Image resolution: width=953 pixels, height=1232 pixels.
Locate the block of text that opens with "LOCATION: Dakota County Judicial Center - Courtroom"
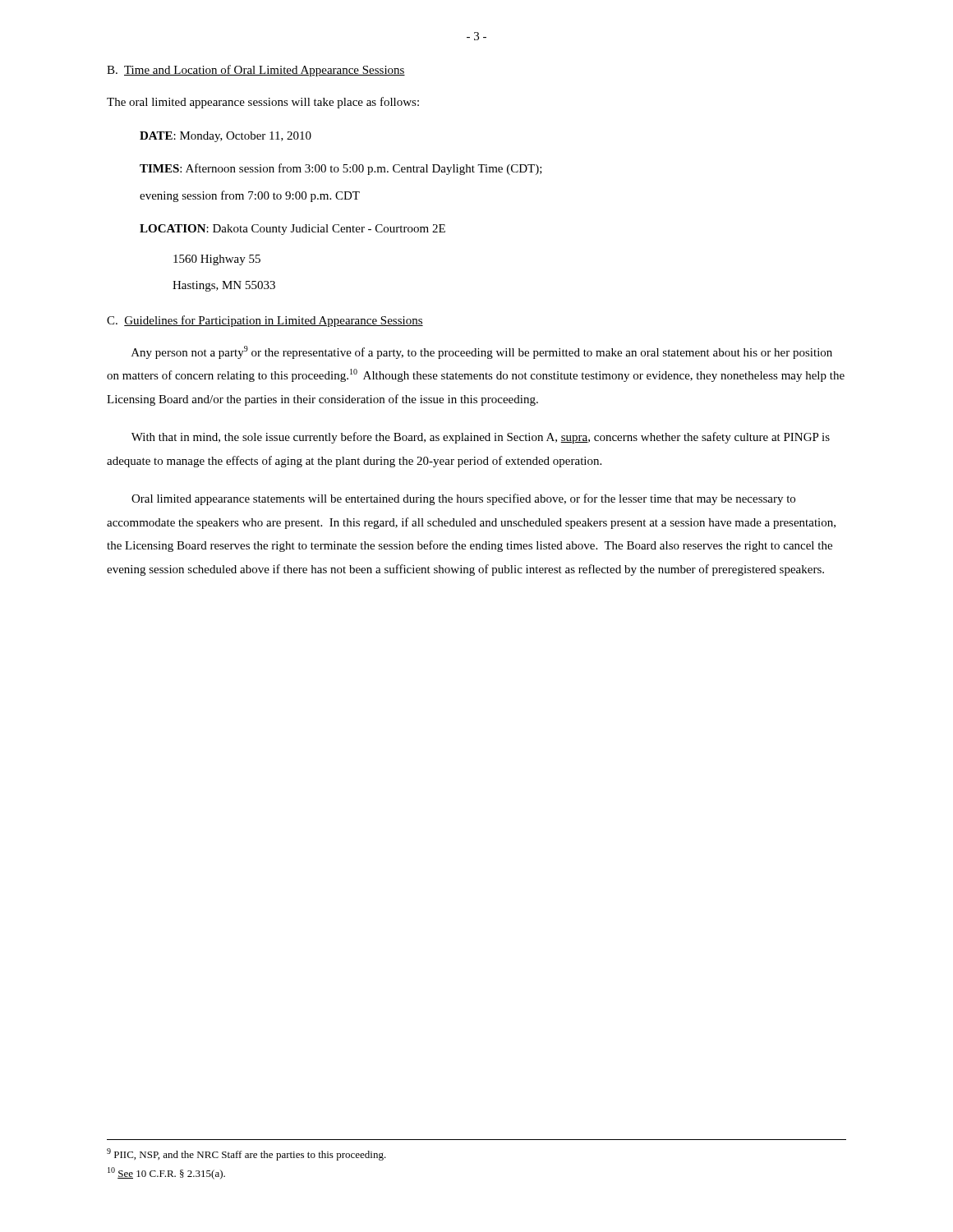coord(293,228)
